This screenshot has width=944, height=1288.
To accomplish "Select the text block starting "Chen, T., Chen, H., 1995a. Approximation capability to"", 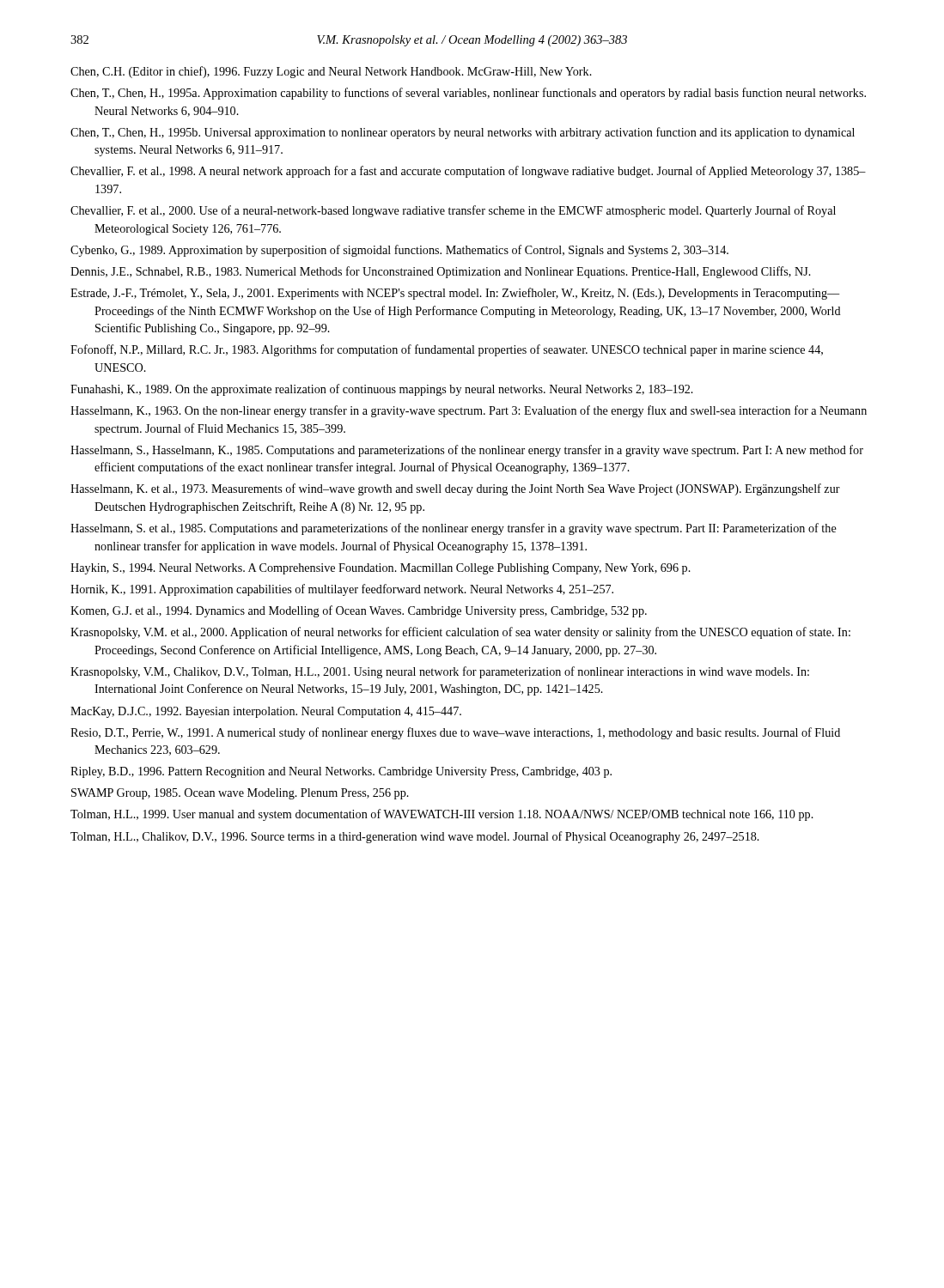I will (469, 102).
